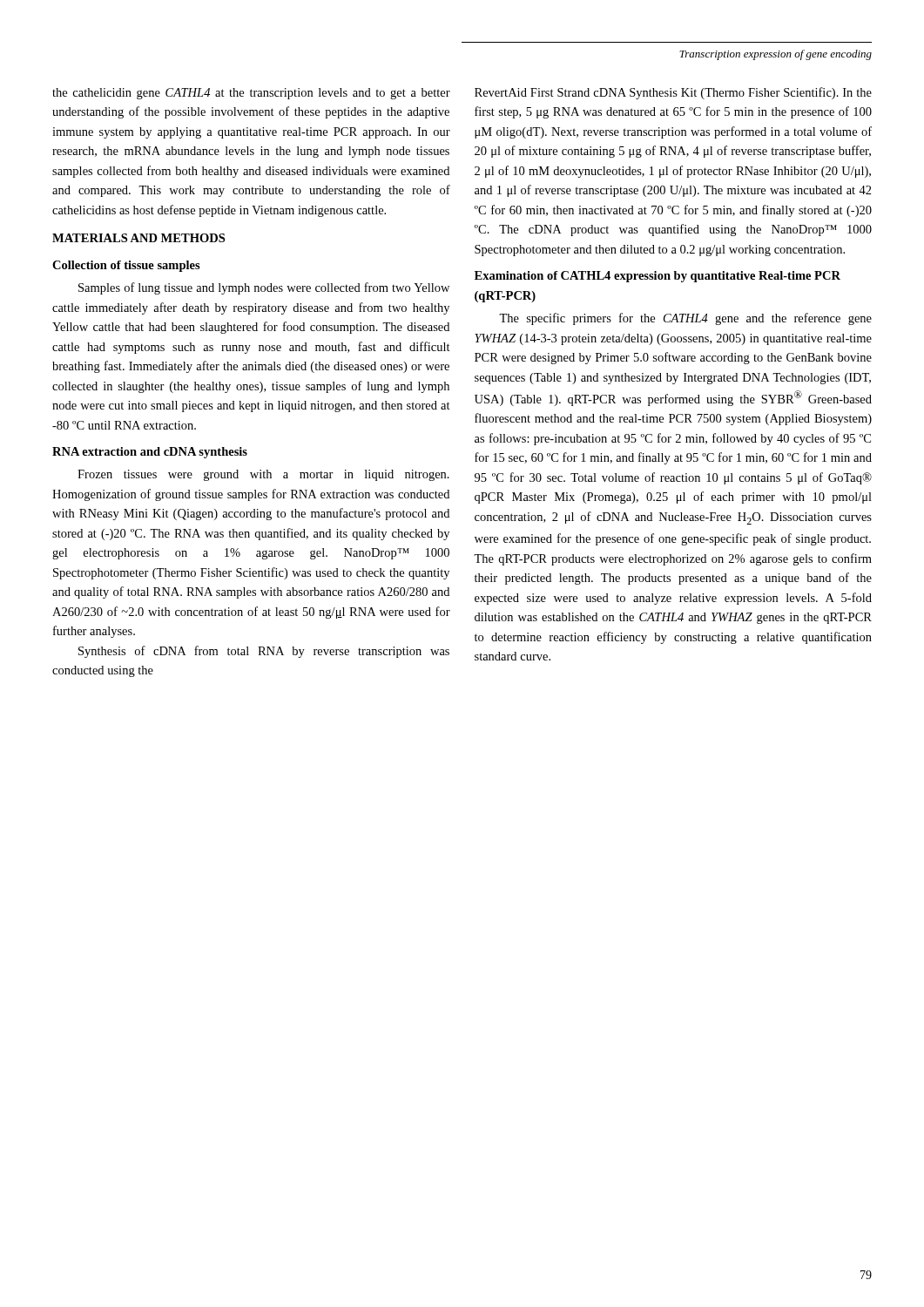This screenshot has width=924, height=1307.
Task: Click on the text starting "MATERIALS AND METHODS"
Action: (x=139, y=238)
